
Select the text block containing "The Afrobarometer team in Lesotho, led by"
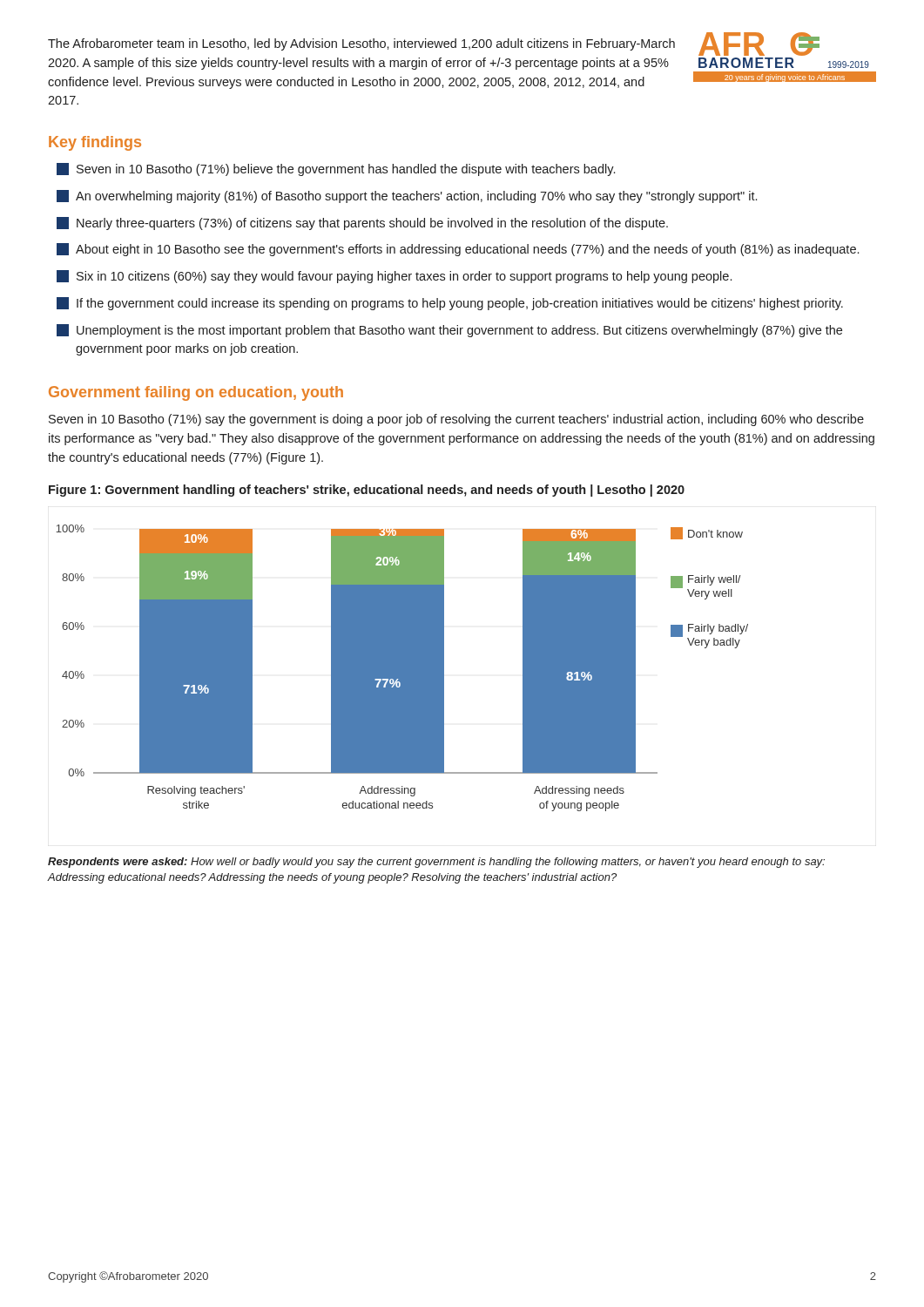click(x=362, y=72)
